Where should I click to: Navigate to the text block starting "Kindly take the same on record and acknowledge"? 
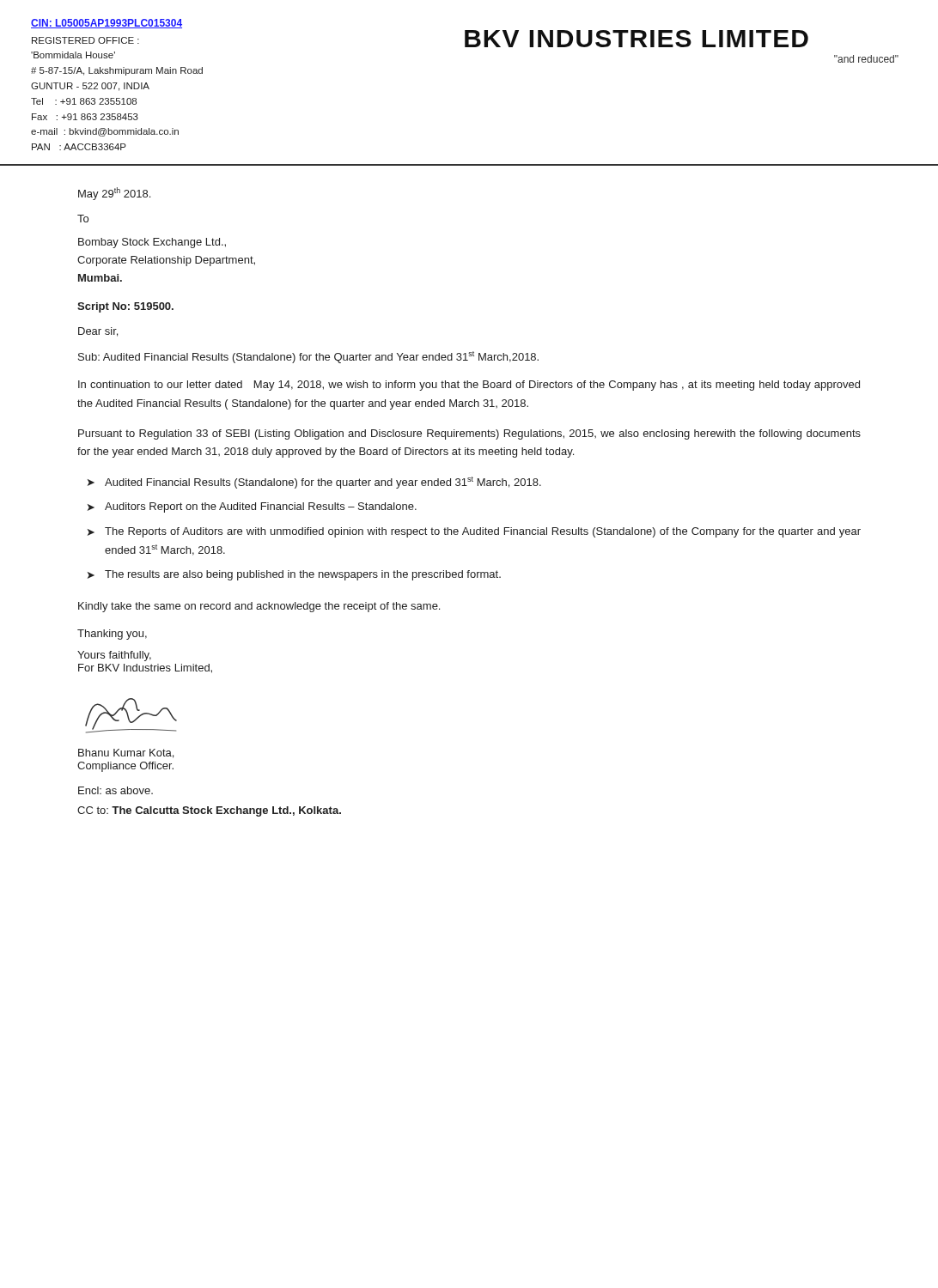coord(259,605)
